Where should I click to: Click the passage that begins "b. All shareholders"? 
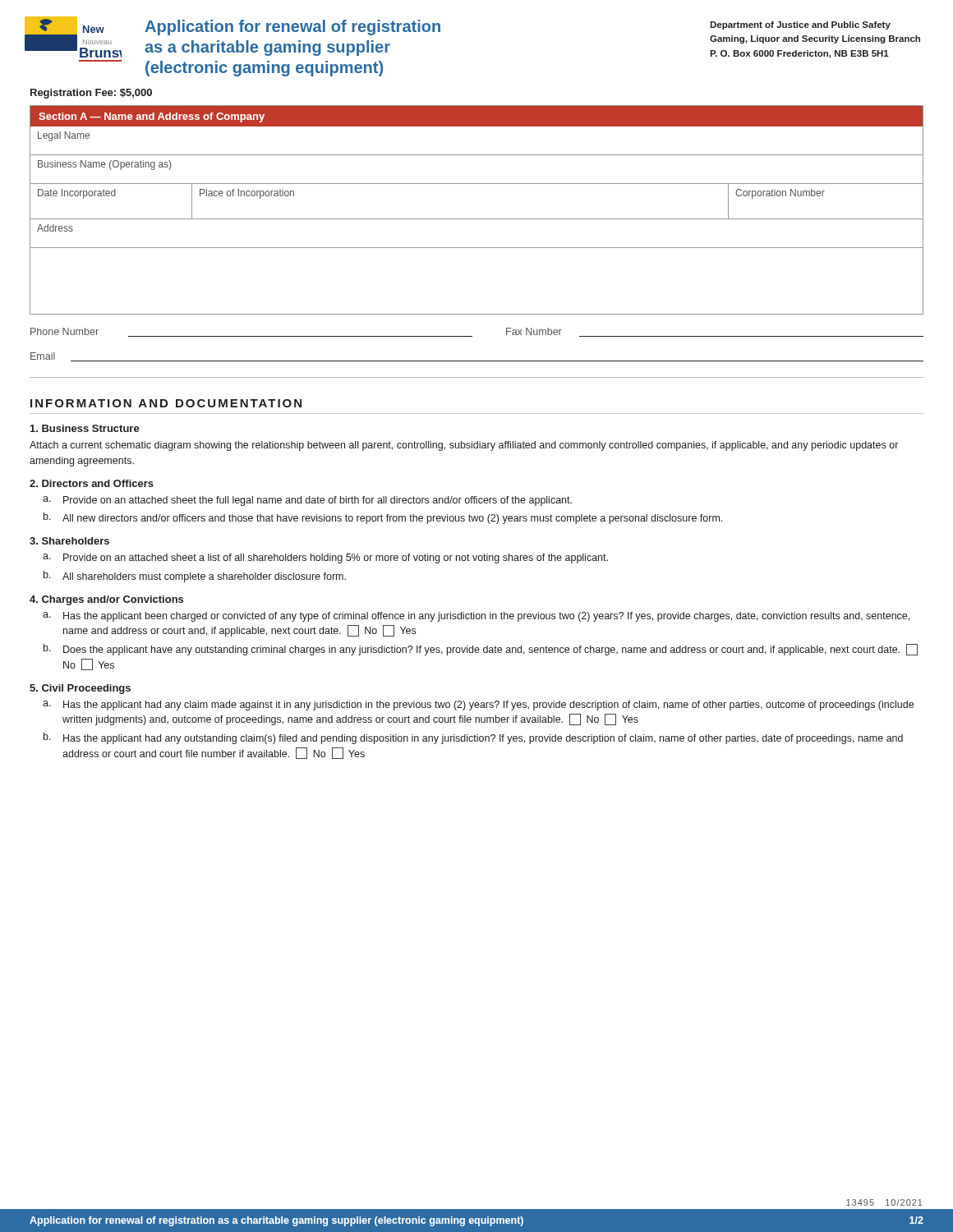195,577
